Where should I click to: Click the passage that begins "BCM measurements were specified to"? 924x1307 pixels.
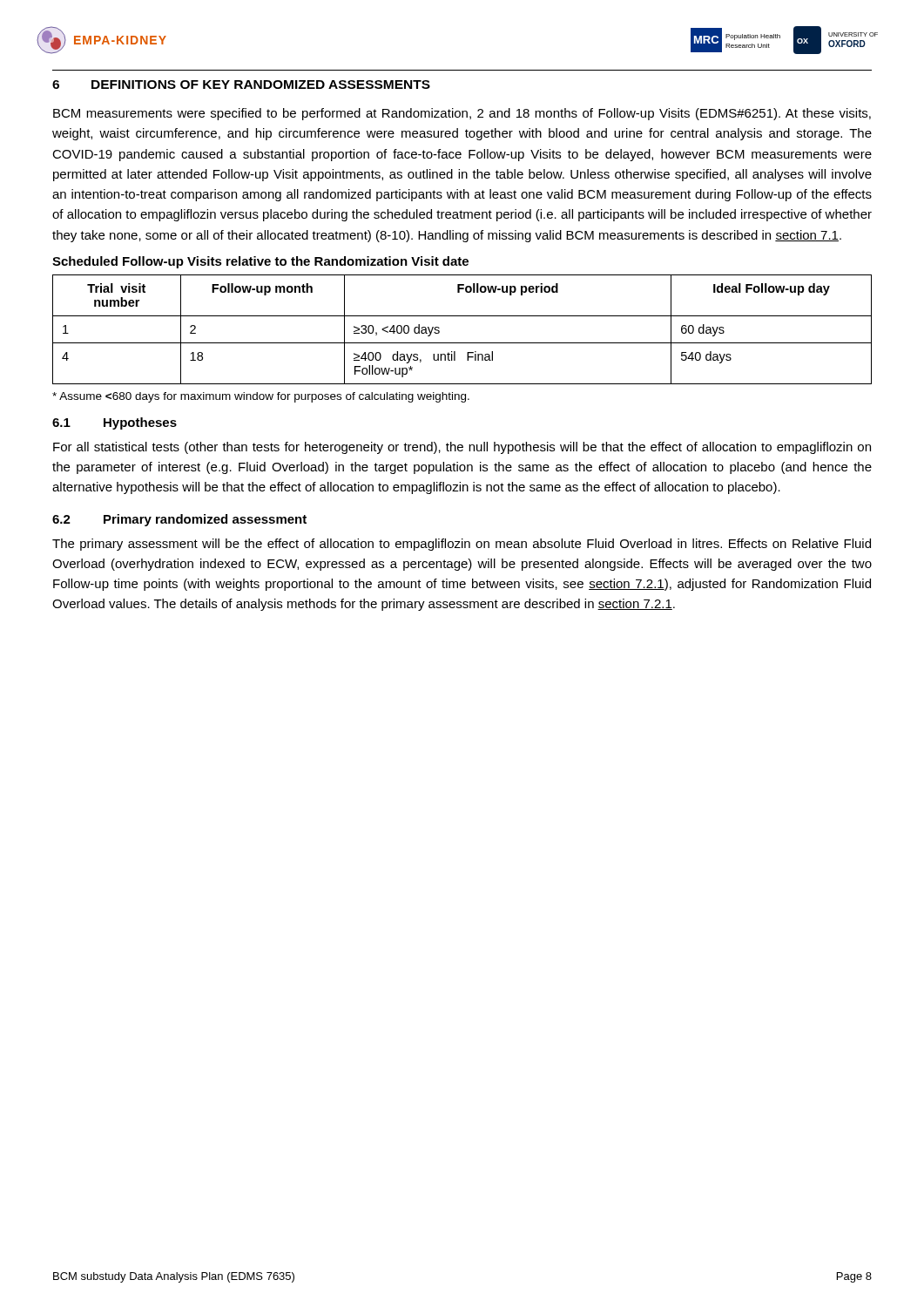click(462, 174)
